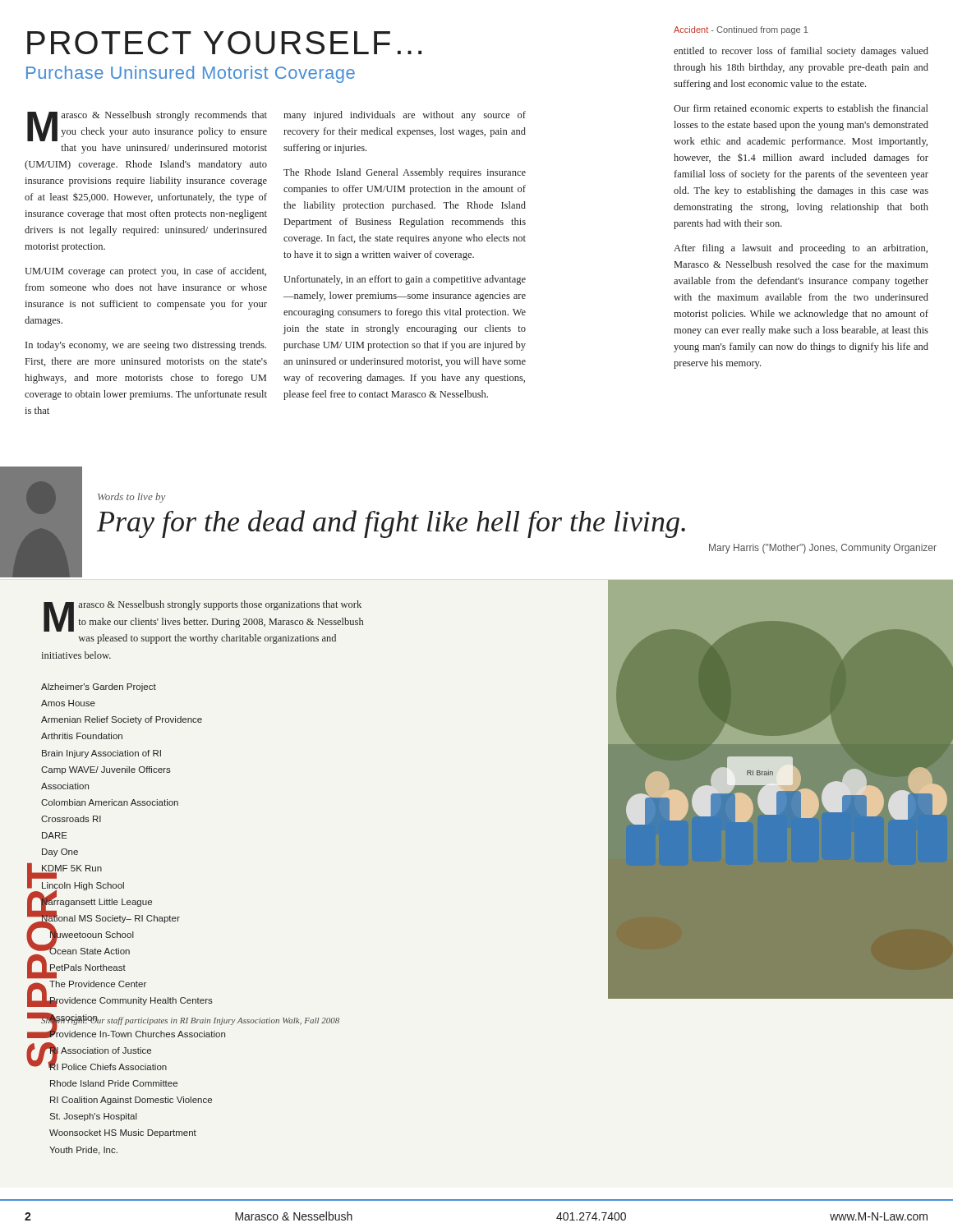Screen dimensions: 1232x953
Task: Select the block starting "PROTECT YOURSELF… Purchase"
Action: (275, 54)
